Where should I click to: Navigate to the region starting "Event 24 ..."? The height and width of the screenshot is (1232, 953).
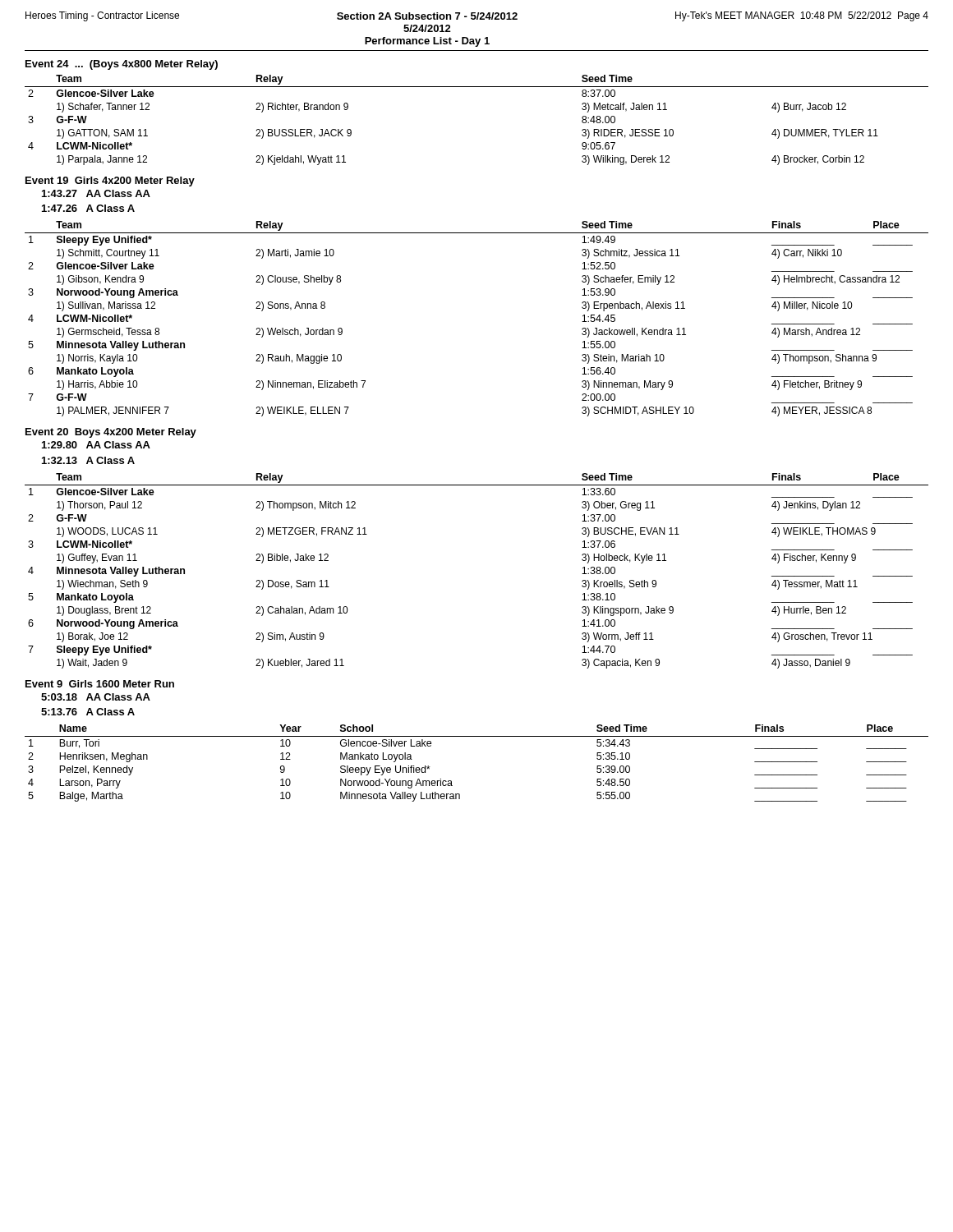(x=121, y=64)
